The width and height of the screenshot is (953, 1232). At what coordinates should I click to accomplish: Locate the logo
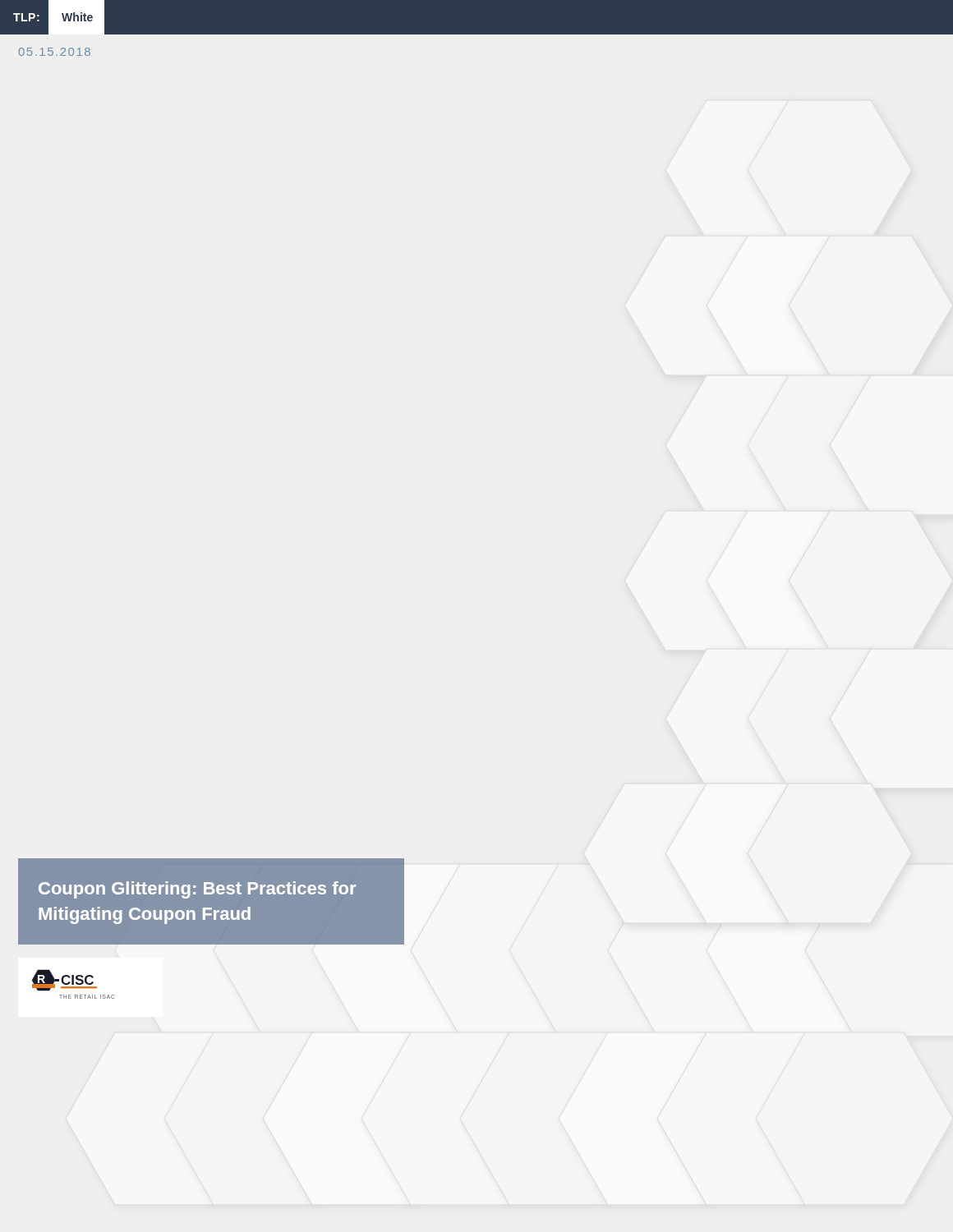[x=90, y=987]
